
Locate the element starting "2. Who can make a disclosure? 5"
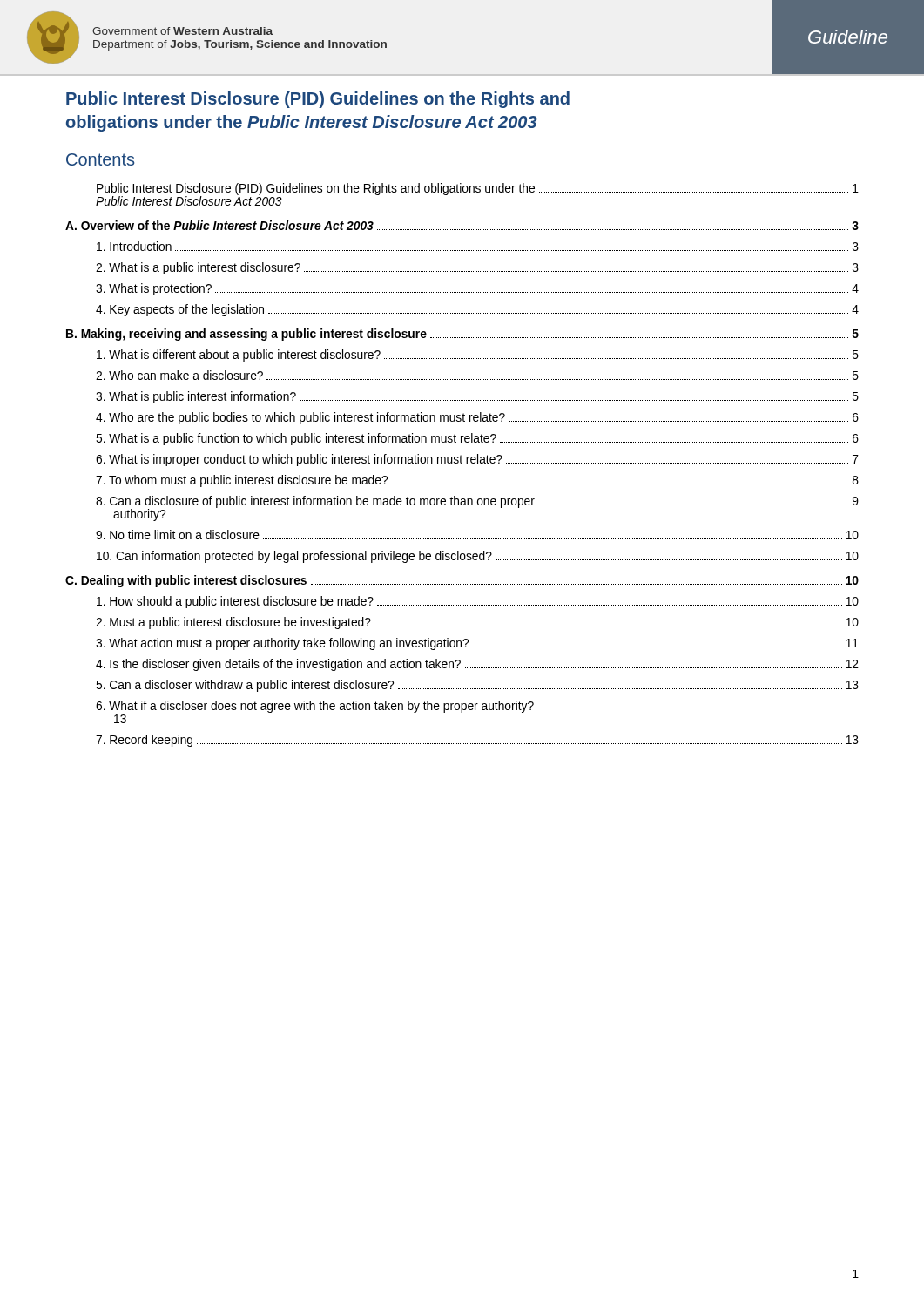tap(477, 376)
